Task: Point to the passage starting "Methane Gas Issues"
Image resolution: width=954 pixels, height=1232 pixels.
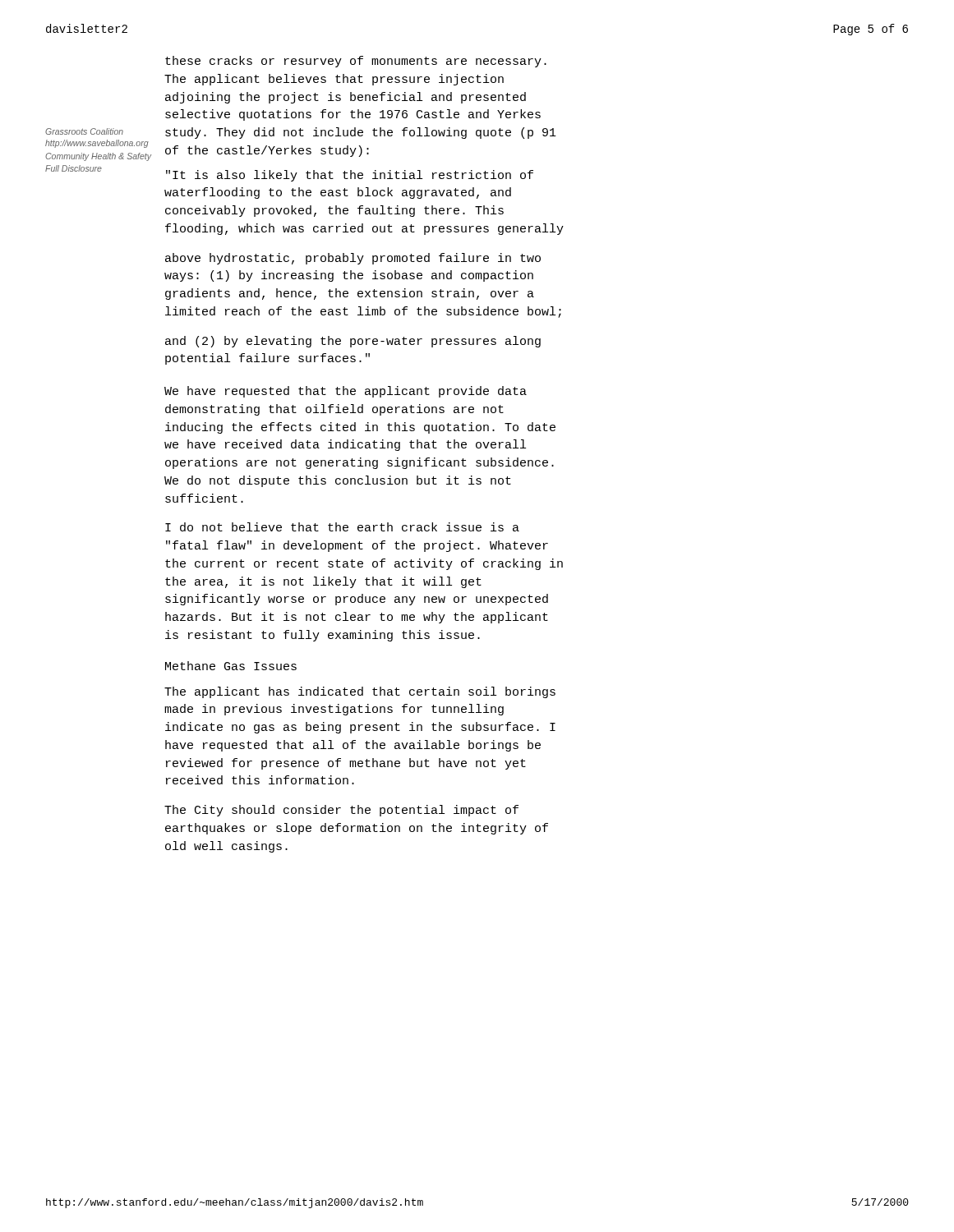Action: (x=231, y=667)
